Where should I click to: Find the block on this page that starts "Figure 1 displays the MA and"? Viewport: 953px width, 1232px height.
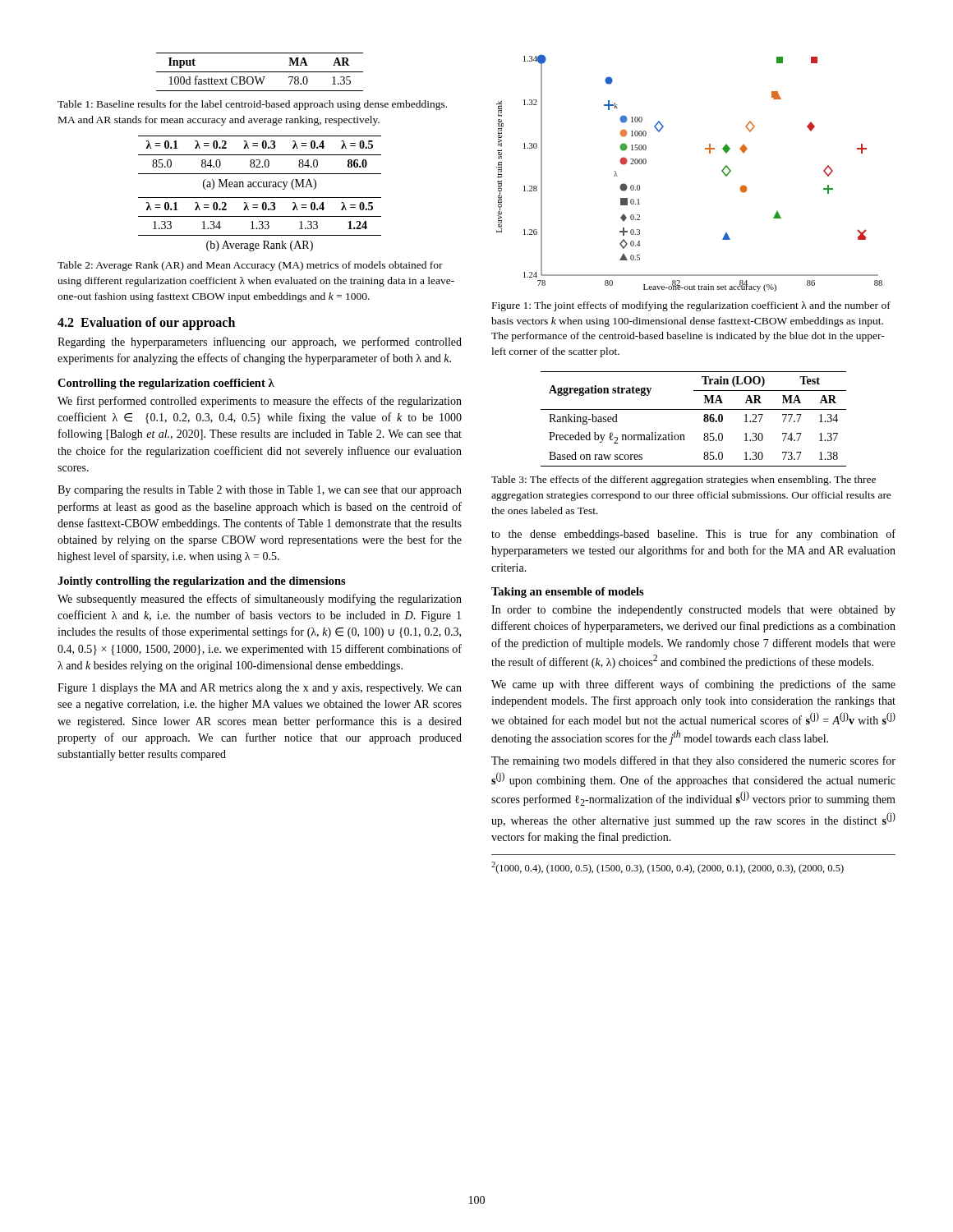(x=260, y=721)
